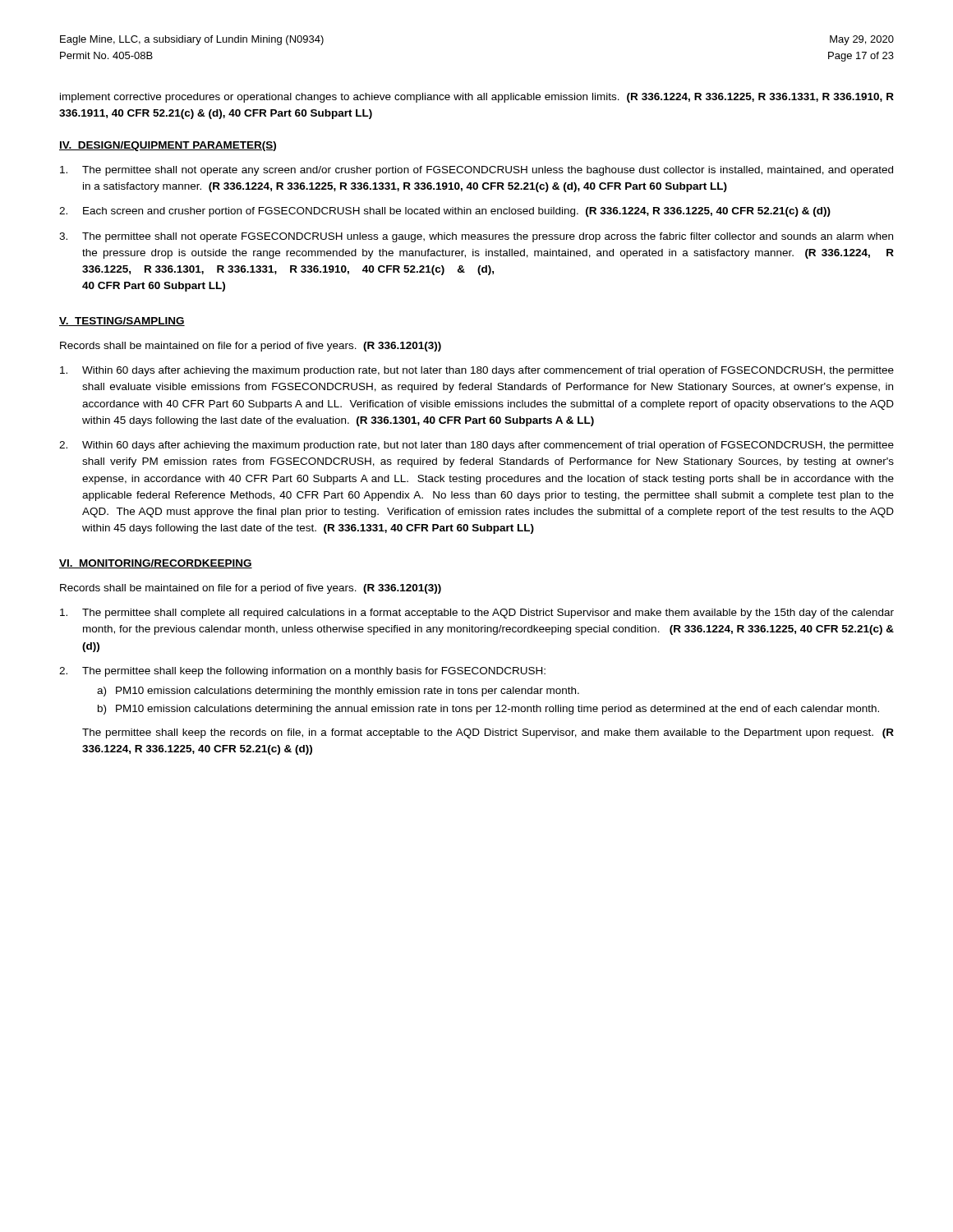The height and width of the screenshot is (1232, 953).
Task: Navigate to the passage starting "2. The permittee shall keep the following"
Action: [476, 710]
